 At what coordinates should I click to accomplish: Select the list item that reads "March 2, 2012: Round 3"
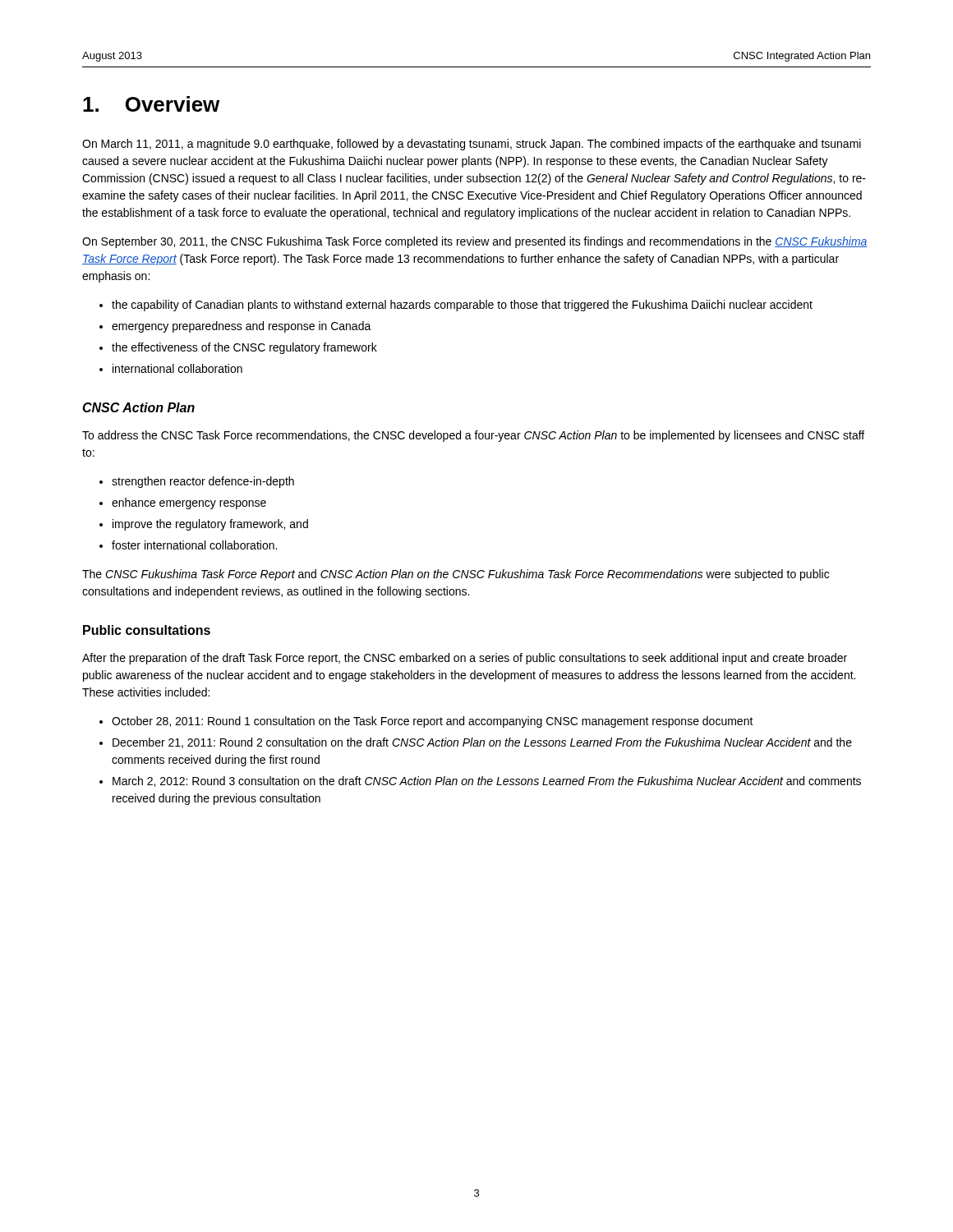[x=487, y=790]
